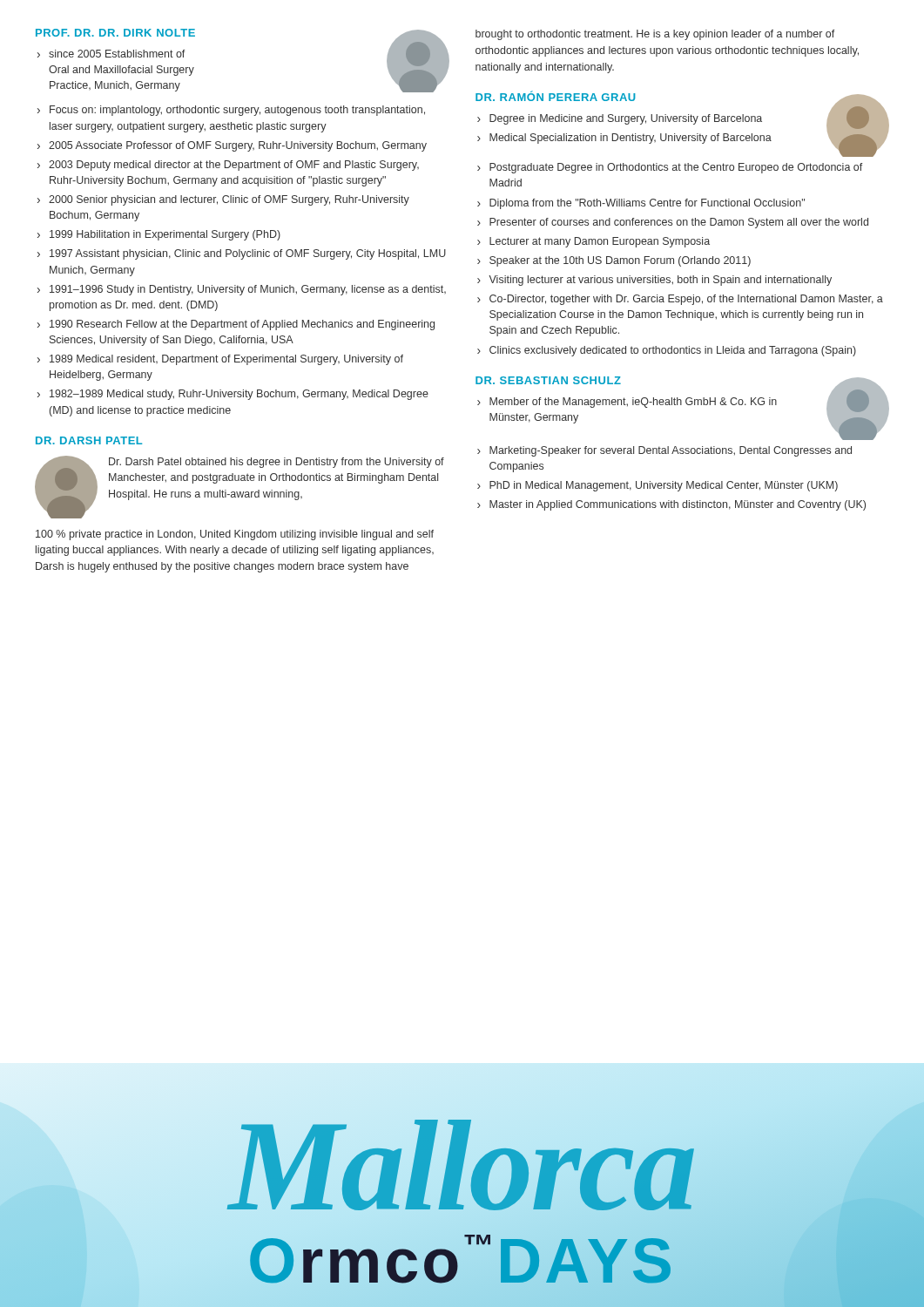Click on the list item with the text "2005 Associate Professor of OMF"
Screen dimensions: 1307x924
point(238,145)
